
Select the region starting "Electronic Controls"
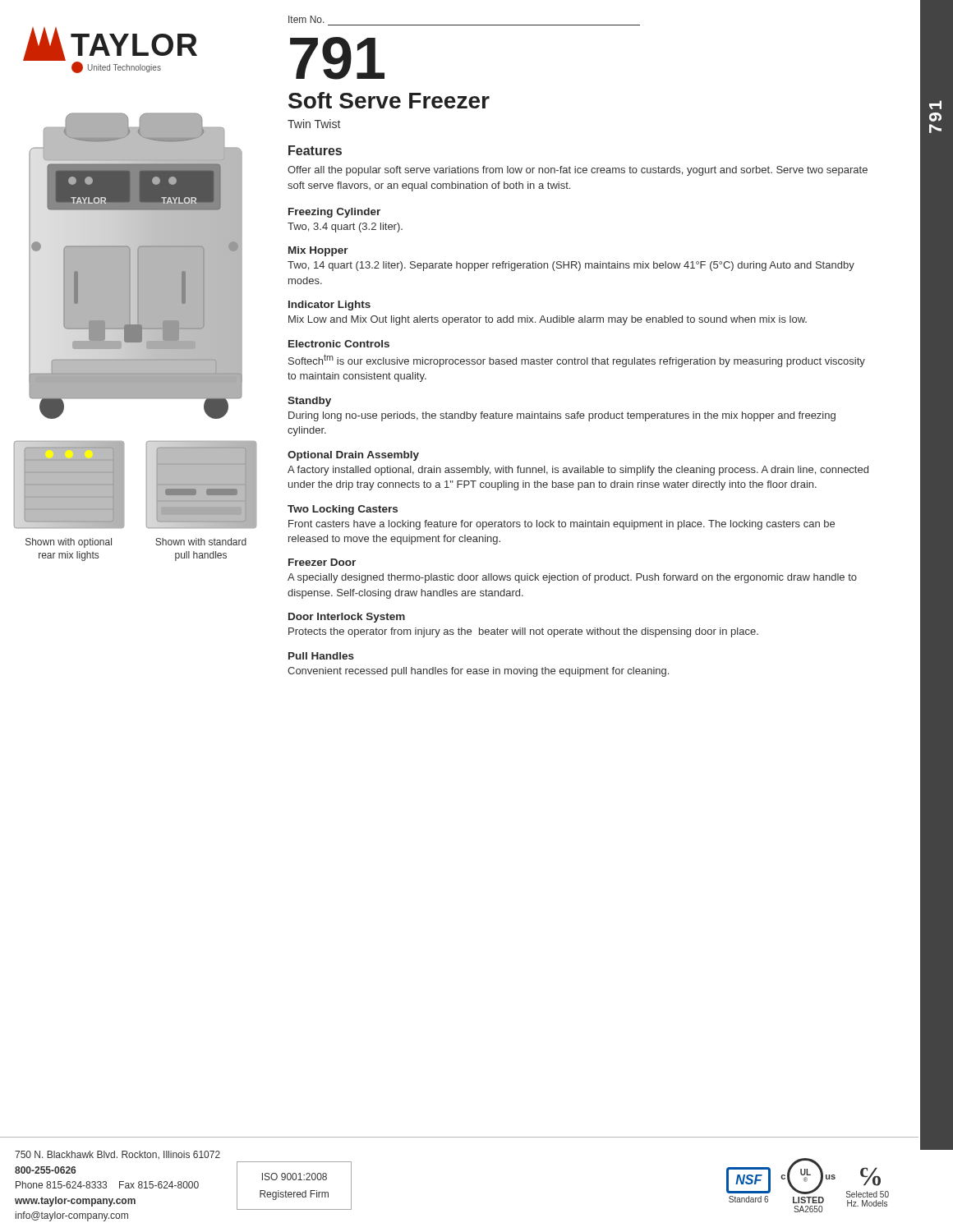pos(339,343)
